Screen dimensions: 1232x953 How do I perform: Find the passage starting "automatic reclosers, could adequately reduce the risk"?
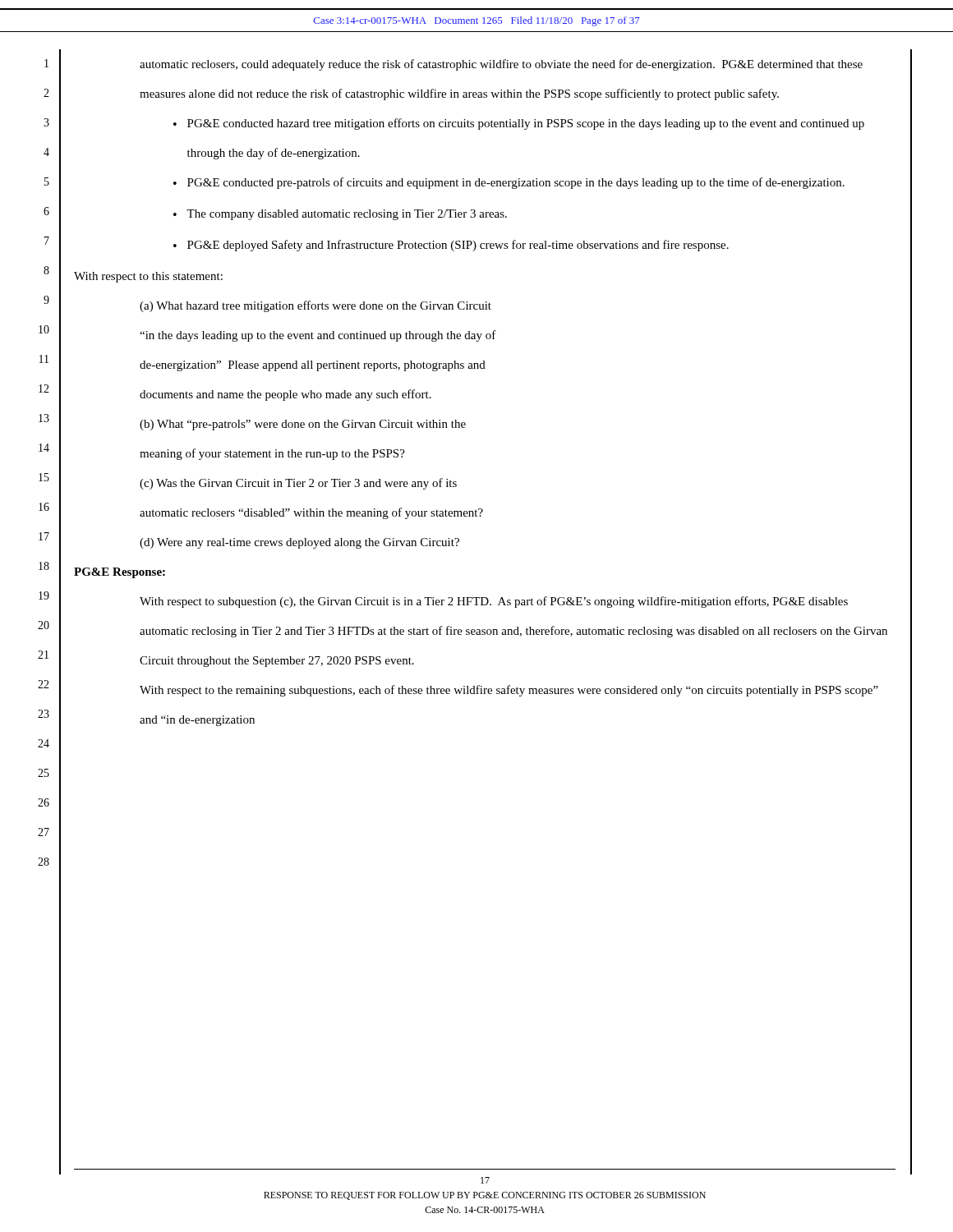coord(501,79)
